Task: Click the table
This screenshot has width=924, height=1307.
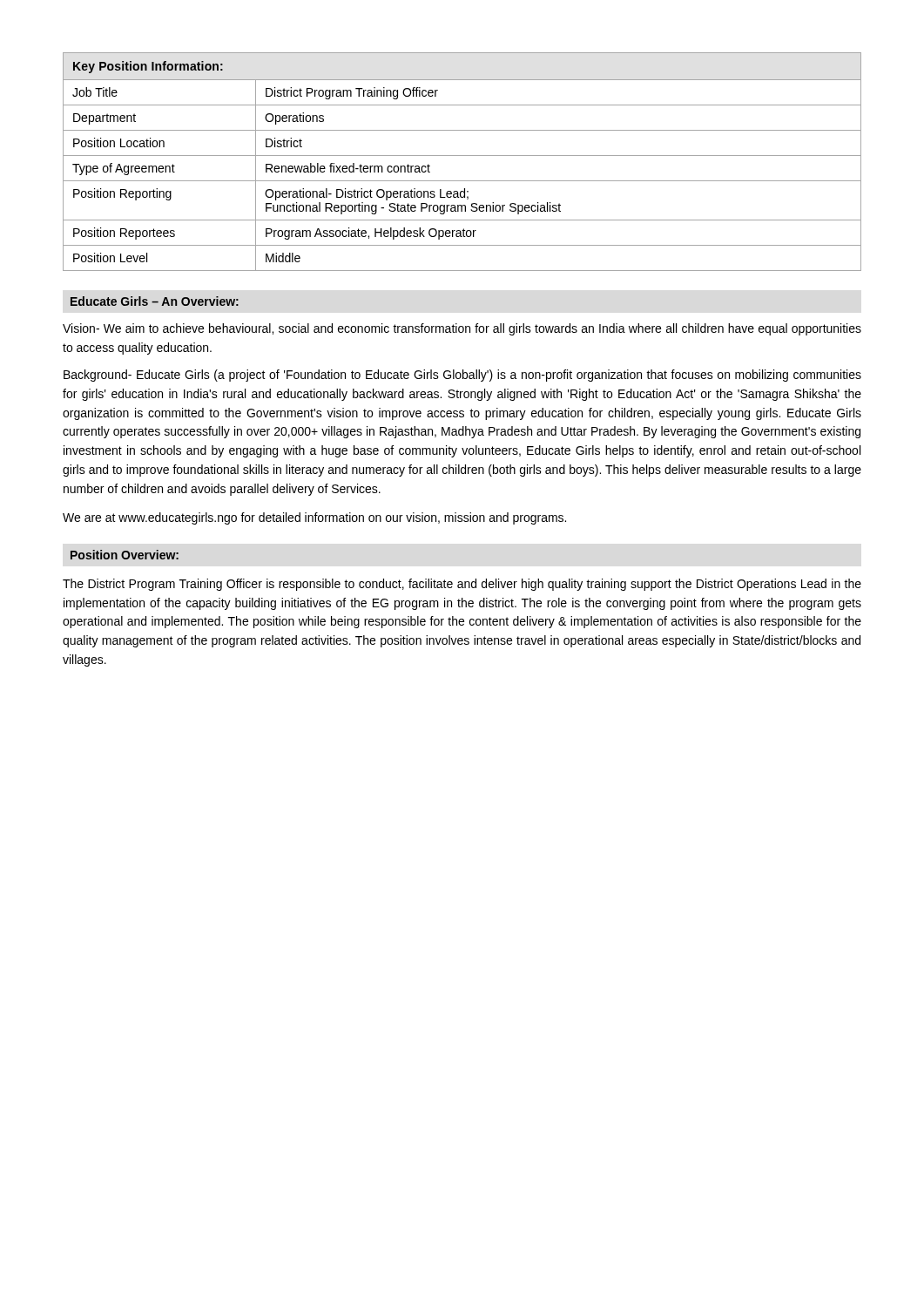Action: [462, 162]
